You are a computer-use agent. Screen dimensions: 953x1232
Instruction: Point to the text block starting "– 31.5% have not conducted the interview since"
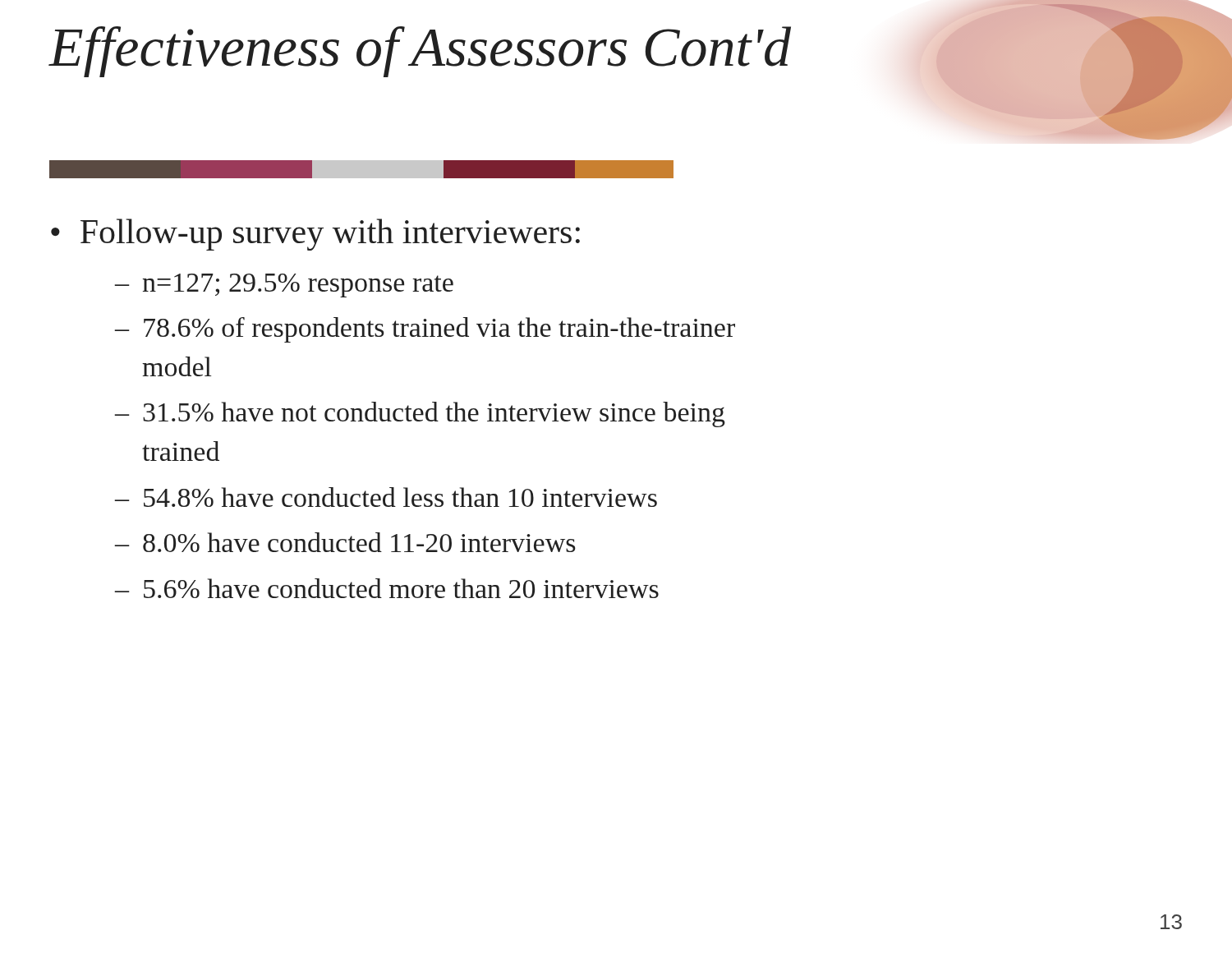click(x=420, y=432)
